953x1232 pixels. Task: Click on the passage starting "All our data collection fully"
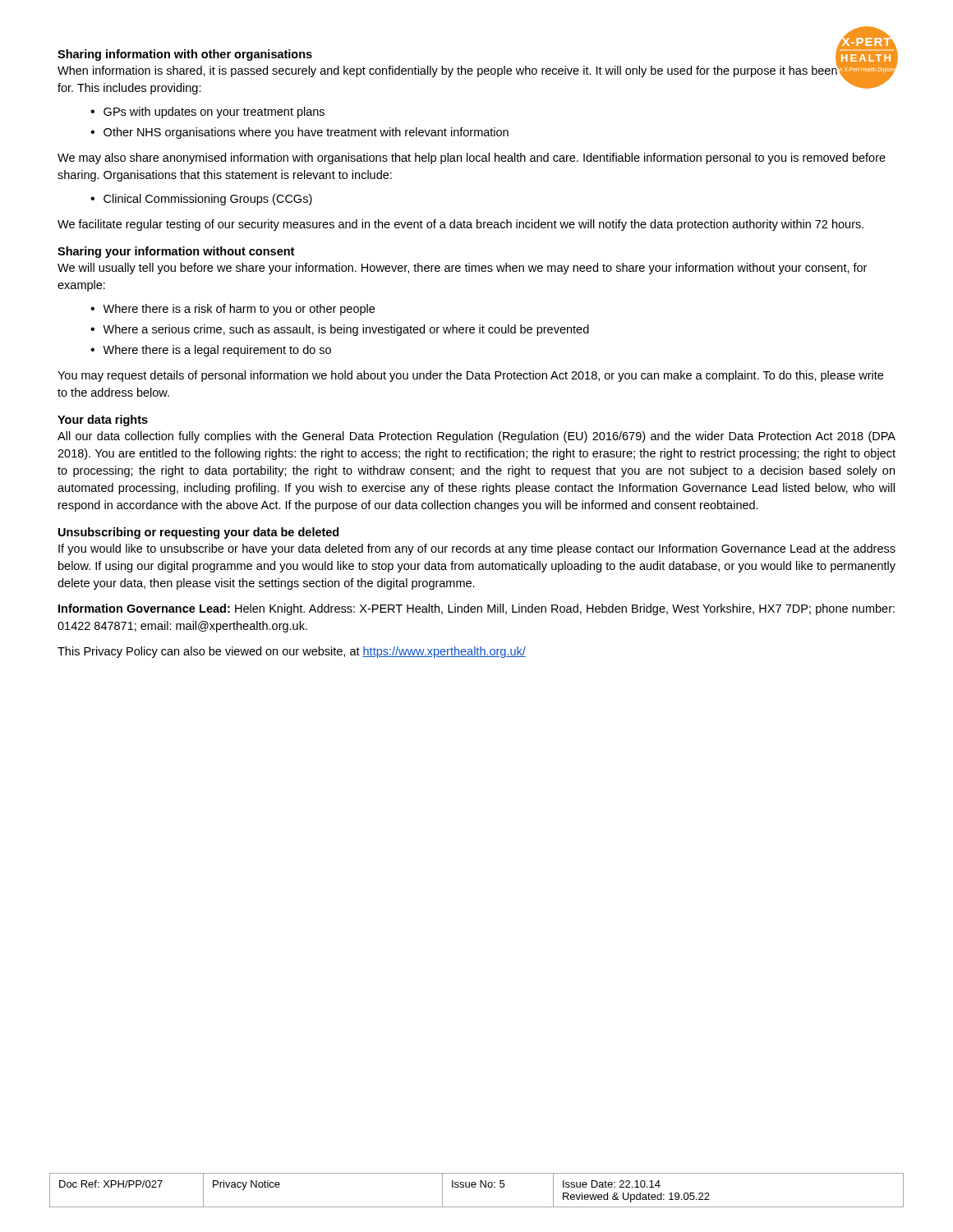pyautogui.click(x=476, y=471)
